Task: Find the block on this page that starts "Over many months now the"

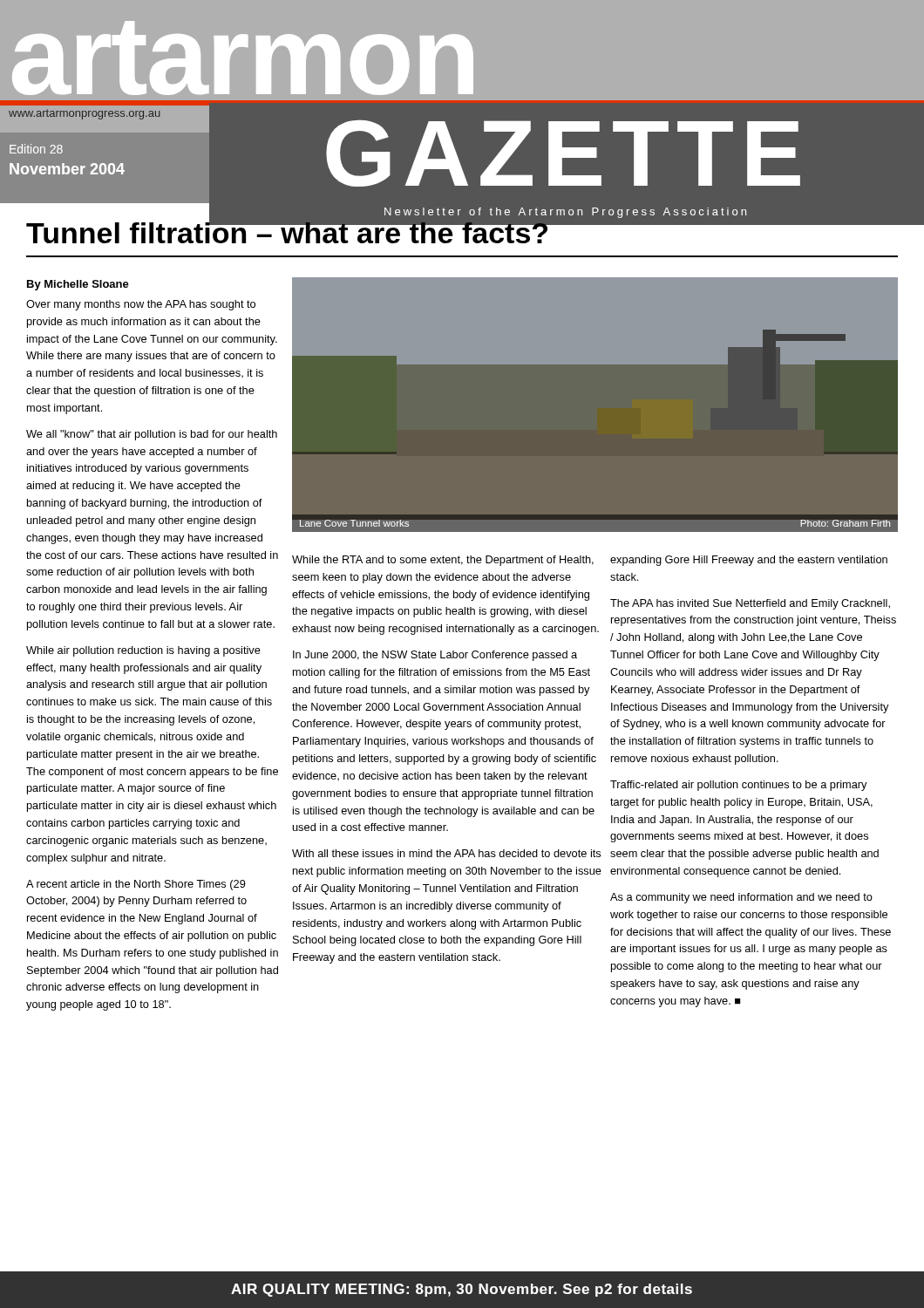Action: click(x=152, y=356)
